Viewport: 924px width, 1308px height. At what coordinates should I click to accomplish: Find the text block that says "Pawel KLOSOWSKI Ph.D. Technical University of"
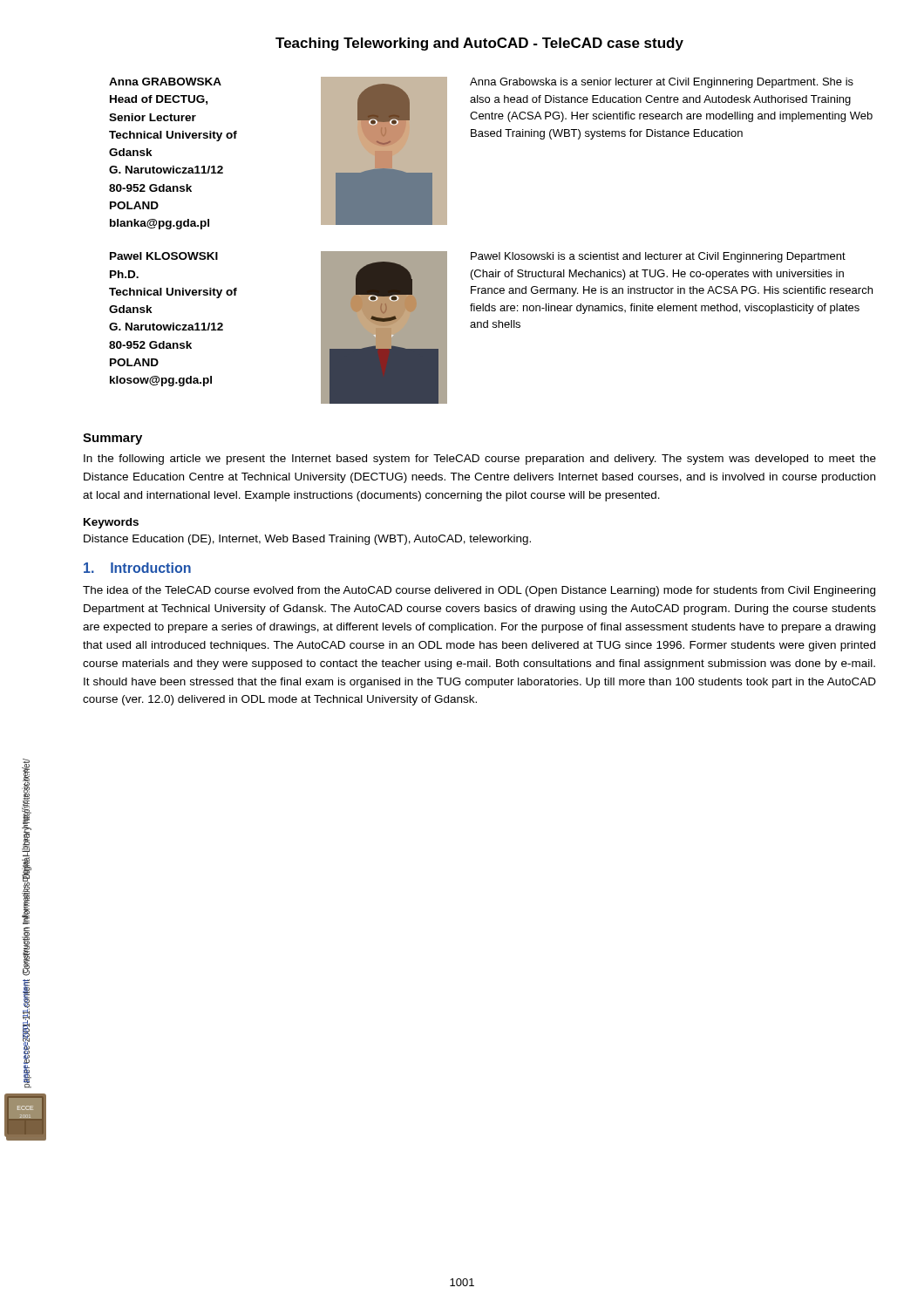pyautogui.click(x=173, y=318)
